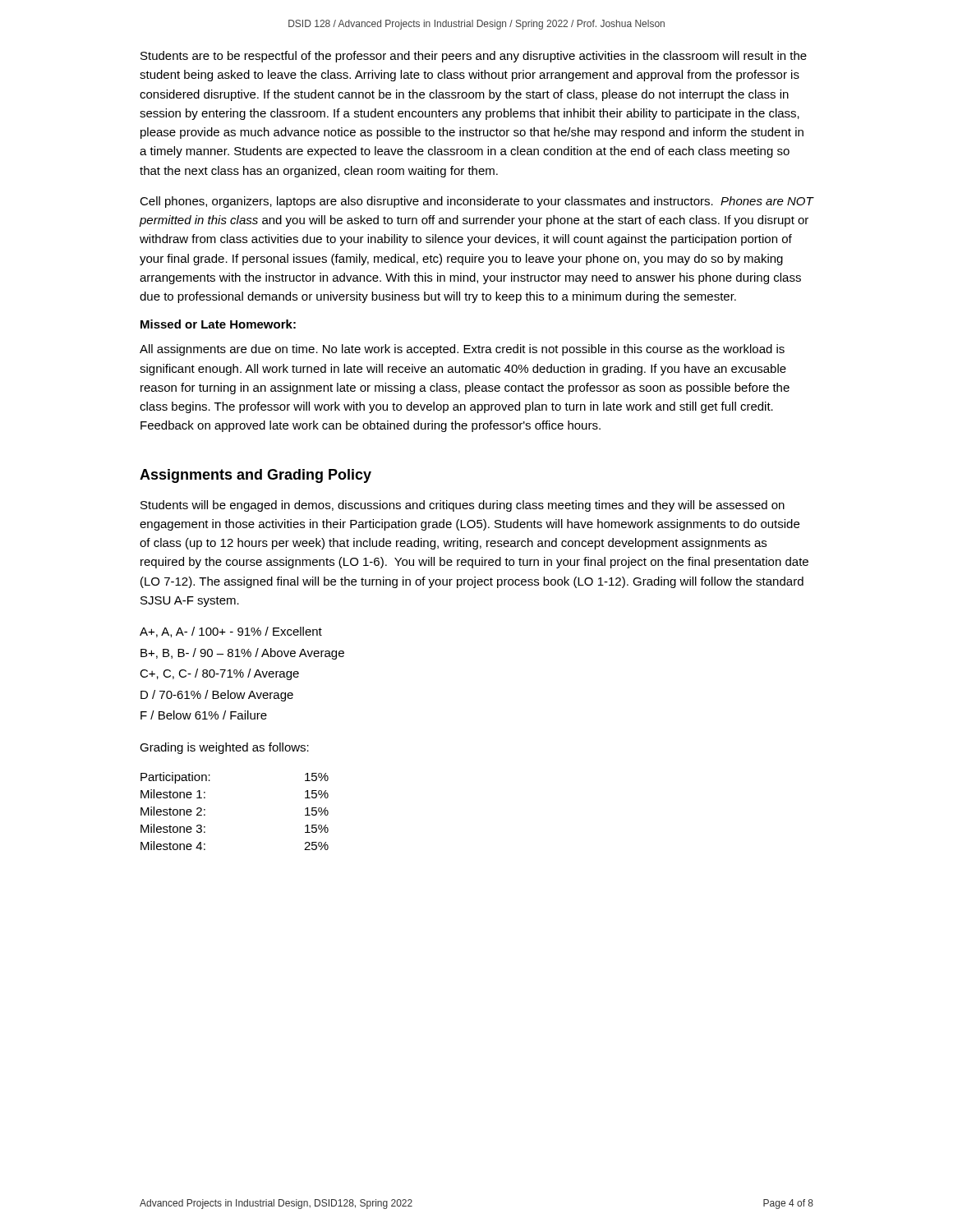Find the section header that reads "Assignments and Grading Policy"

[256, 474]
